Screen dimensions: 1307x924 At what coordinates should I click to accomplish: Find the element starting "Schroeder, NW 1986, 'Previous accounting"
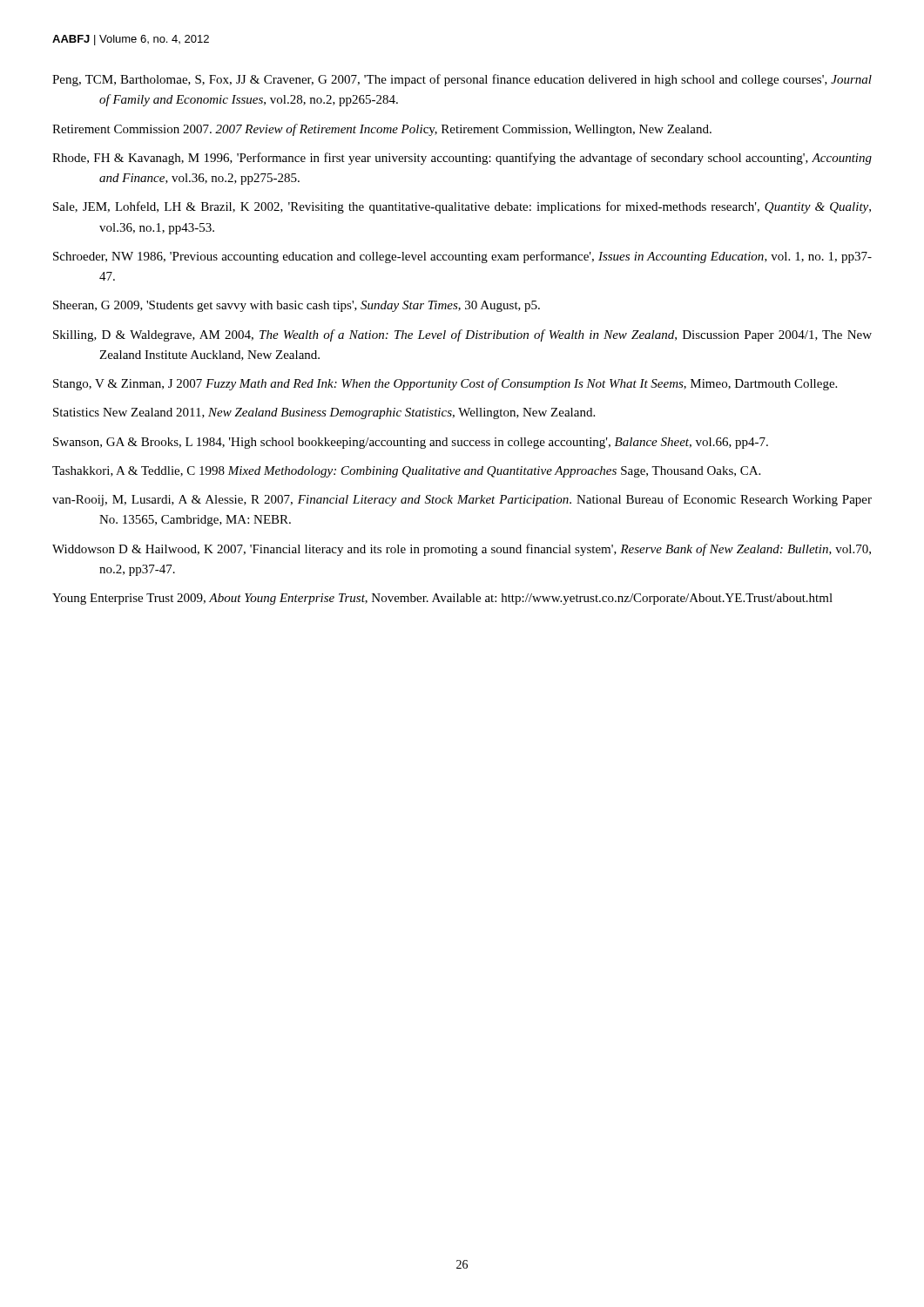[462, 266]
